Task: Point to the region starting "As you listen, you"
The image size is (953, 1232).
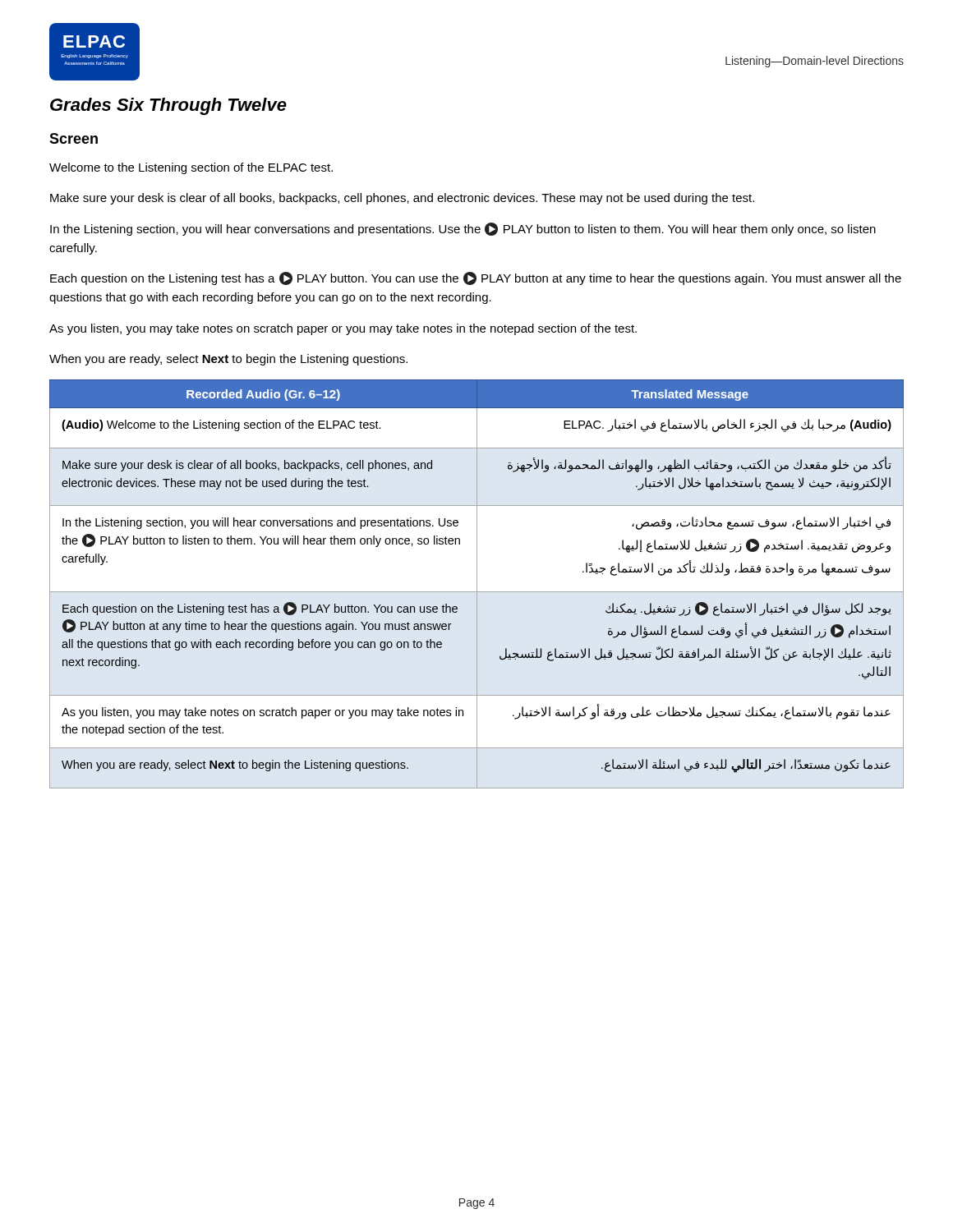Action: [x=344, y=328]
